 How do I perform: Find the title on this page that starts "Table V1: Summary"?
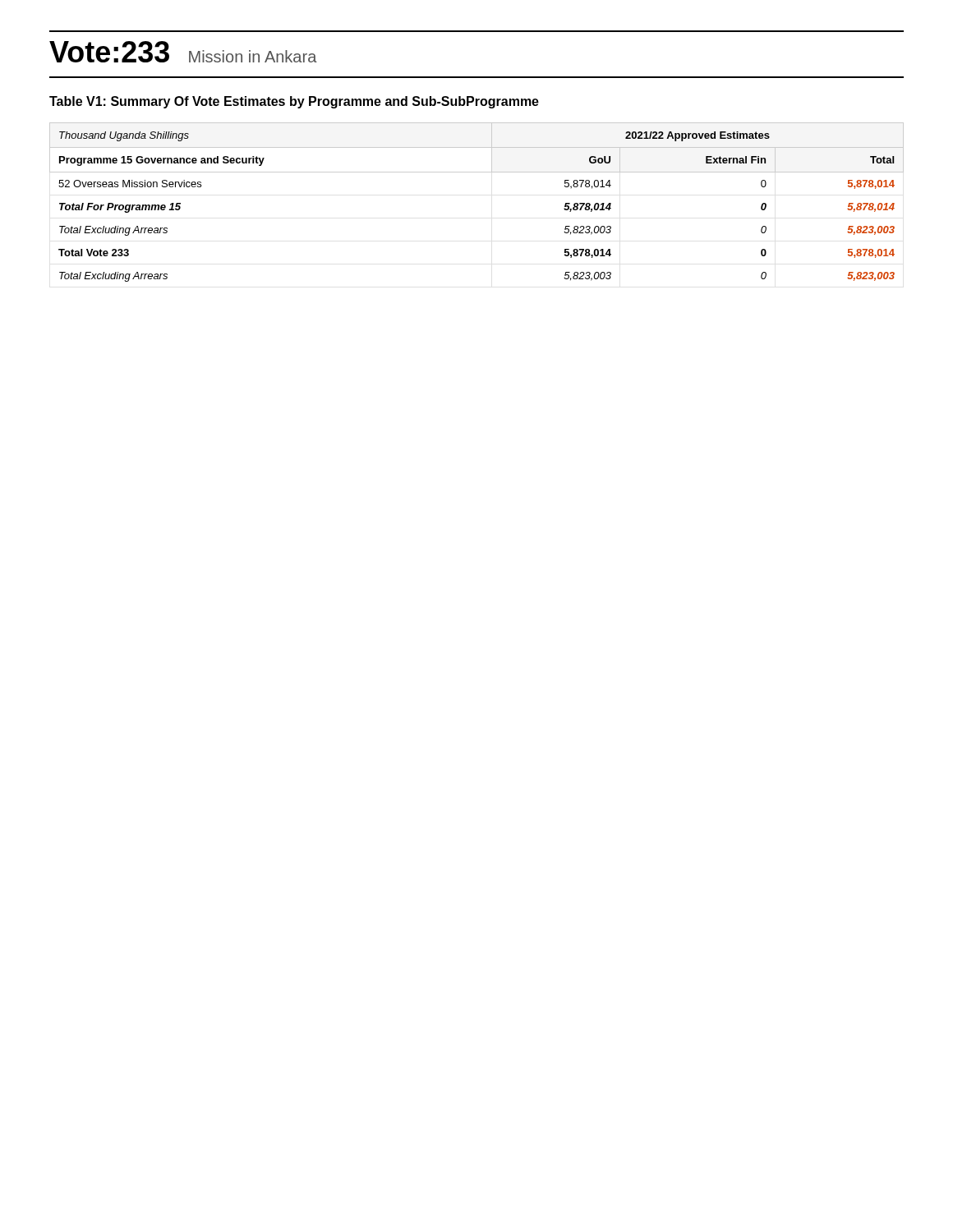(294, 101)
